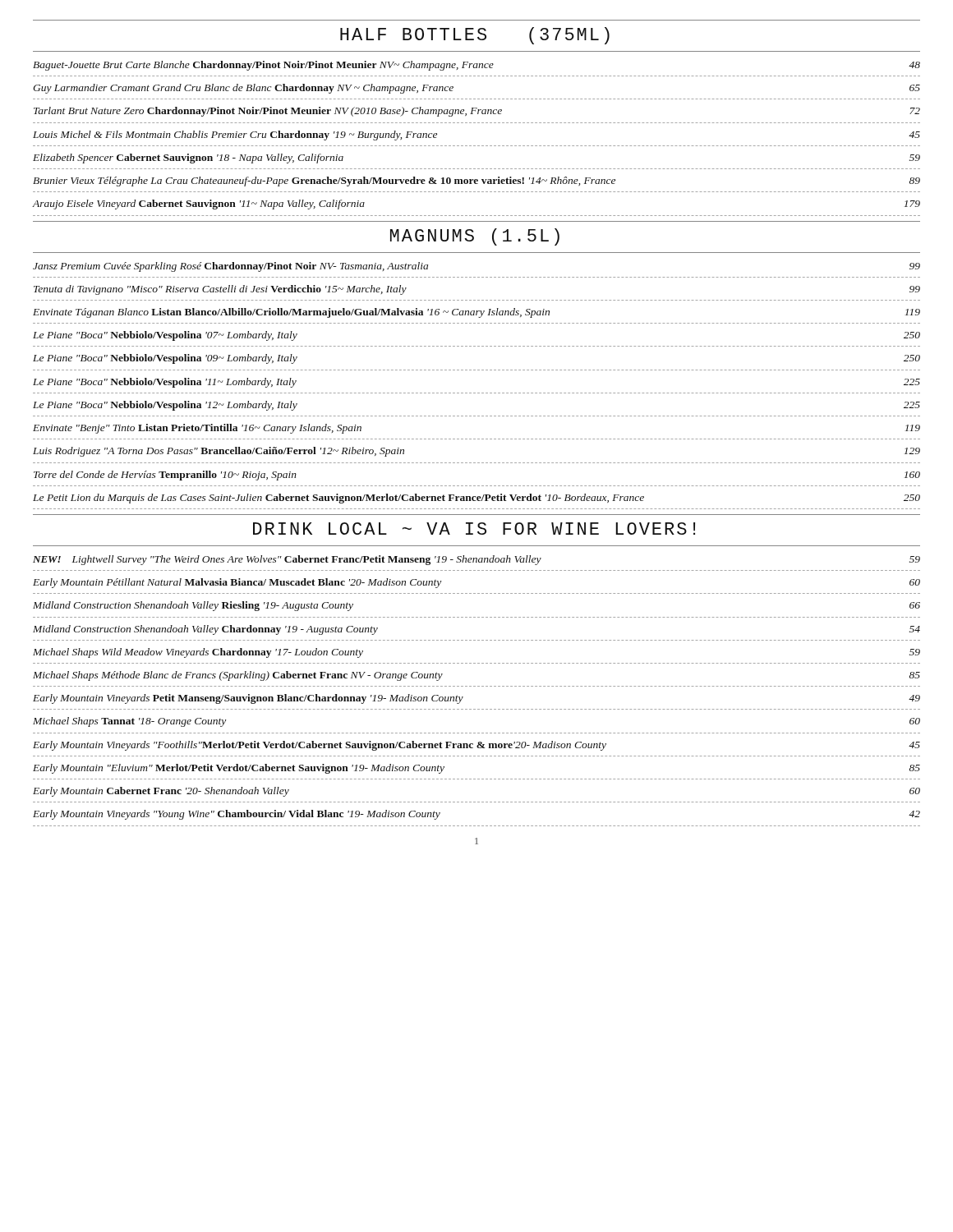This screenshot has width=953, height=1232.
Task: Select the block starting "Louis Michel & Fils Montmain Chablis Premier Cru"
Action: pyautogui.click(x=476, y=134)
